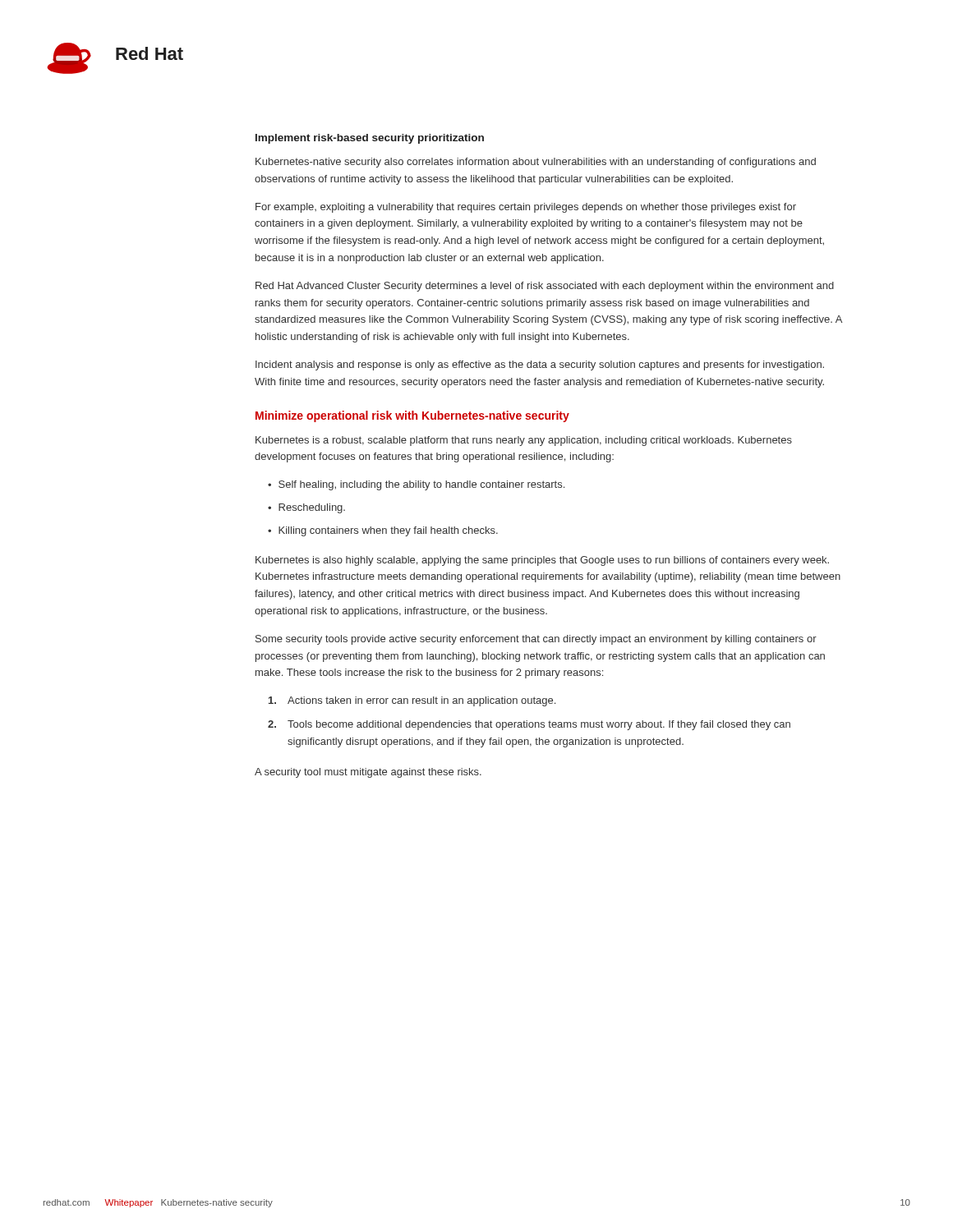Locate the text block starting "Kubernetes is also highly scalable, applying"
Viewport: 953px width, 1232px height.
click(548, 585)
